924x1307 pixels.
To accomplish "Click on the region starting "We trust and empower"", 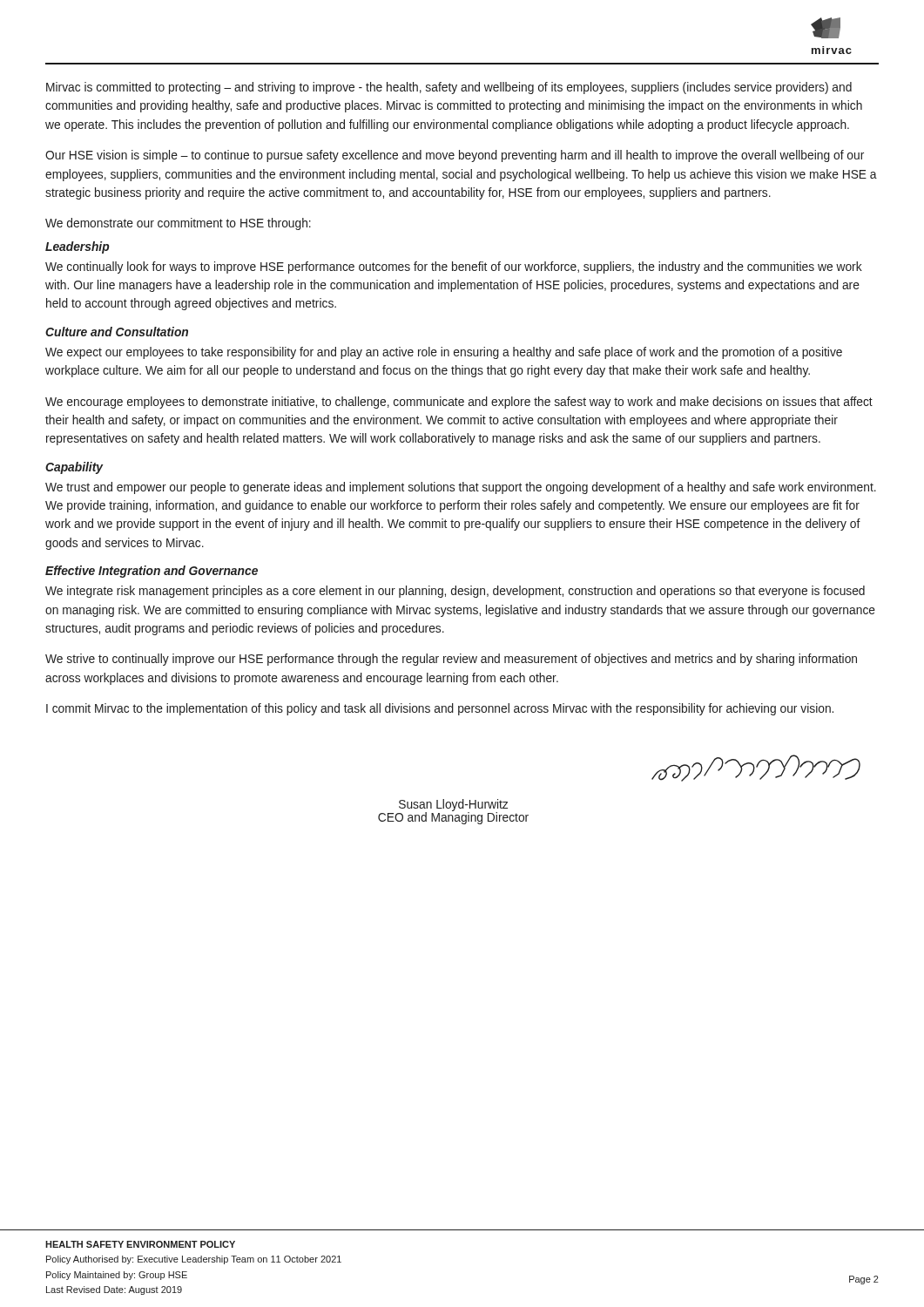I will click(461, 515).
